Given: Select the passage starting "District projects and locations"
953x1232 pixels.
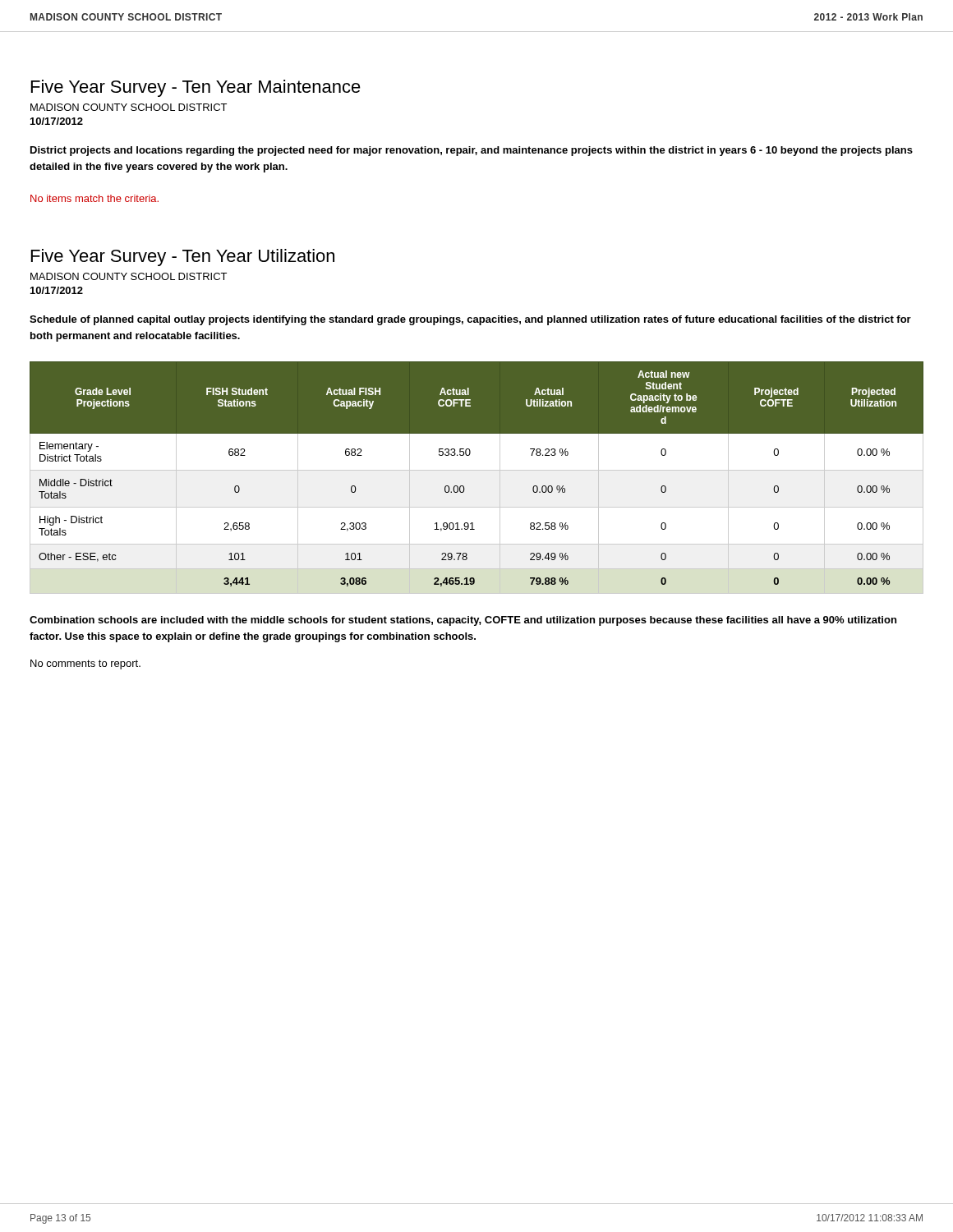Looking at the screenshot, I should pos(471,158).
